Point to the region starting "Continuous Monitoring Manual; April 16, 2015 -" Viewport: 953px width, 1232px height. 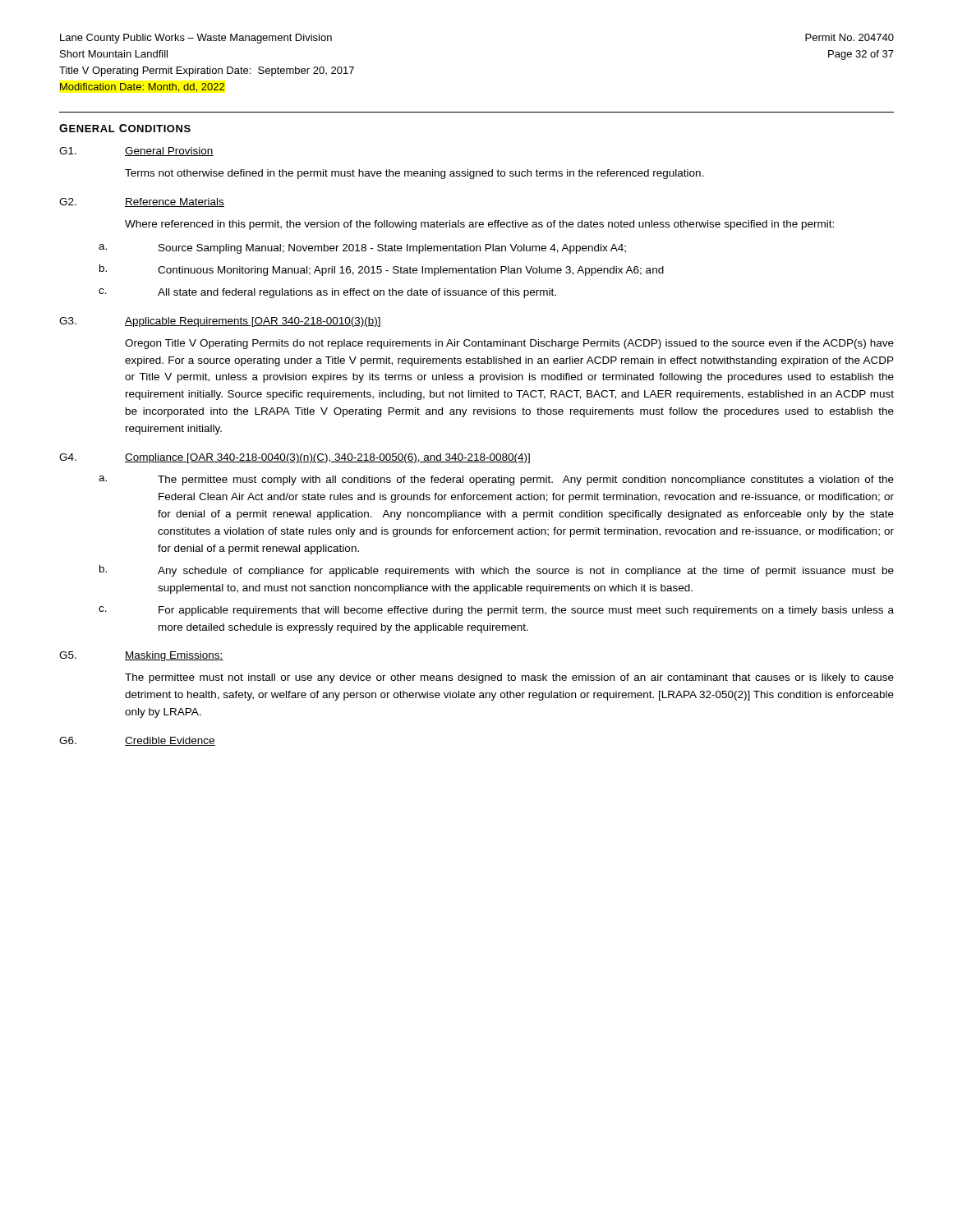[x=411, y=270]
